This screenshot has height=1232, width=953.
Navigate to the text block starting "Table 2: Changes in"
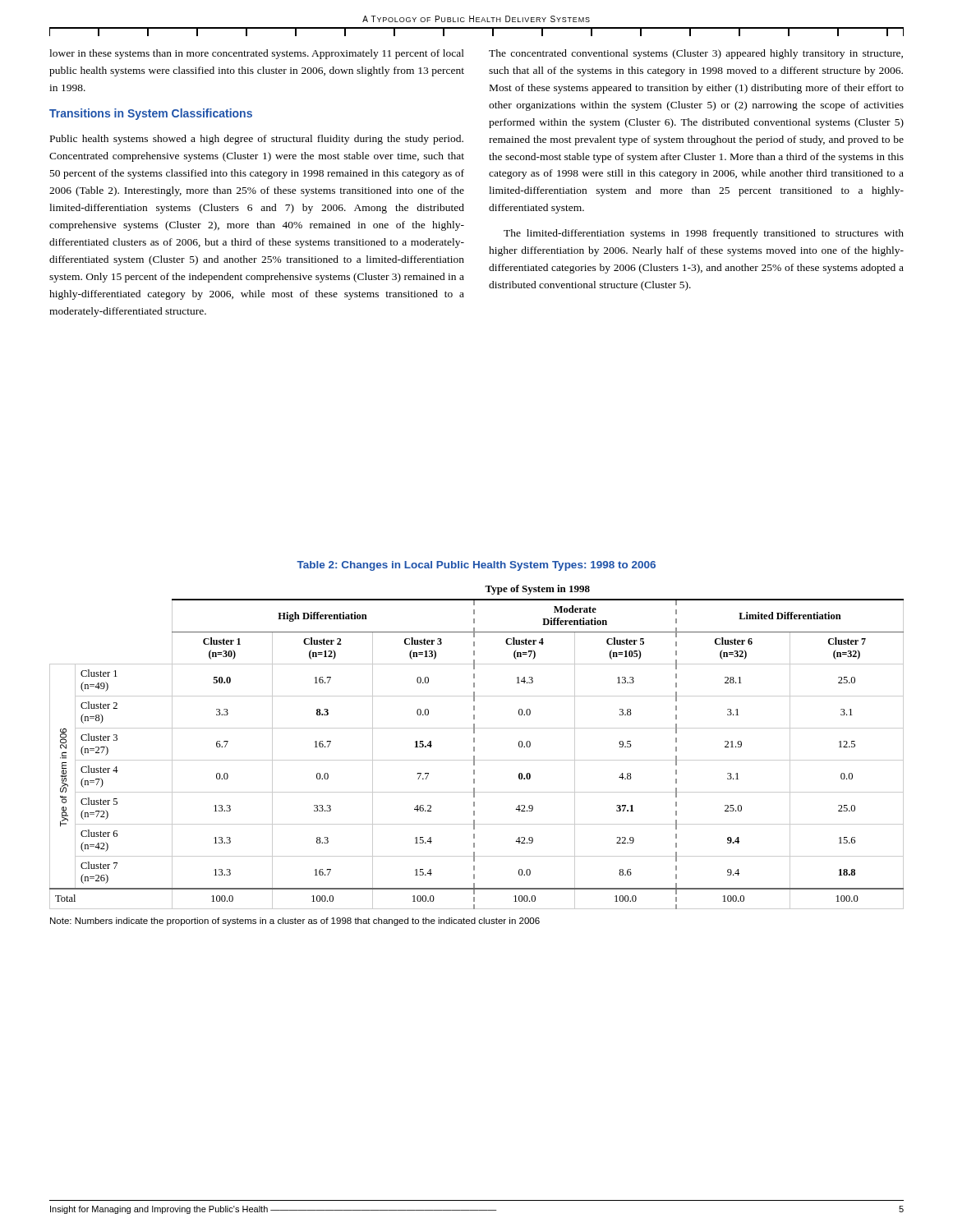coord(476,565)
